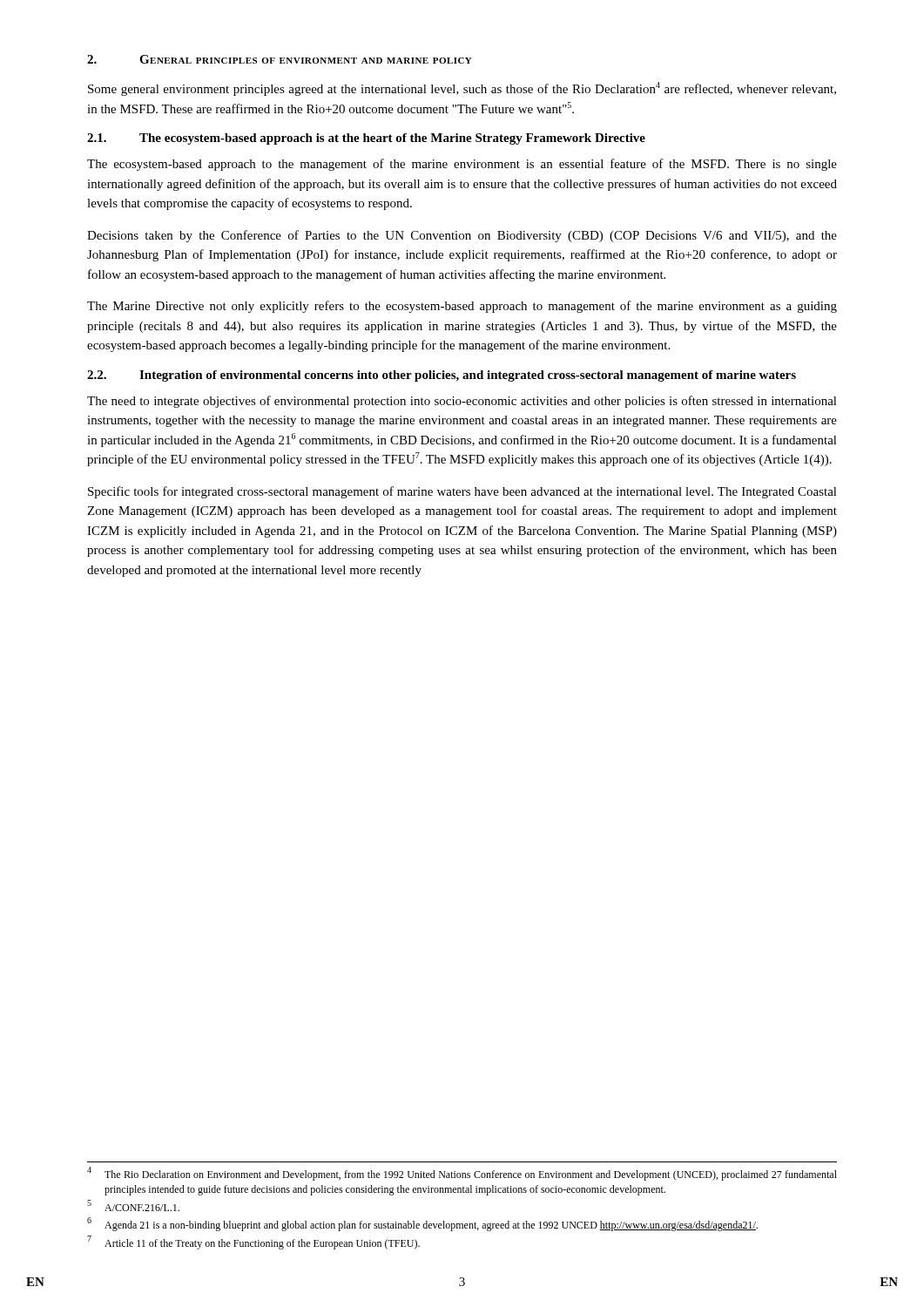Find the footnote with the text "5 A/CONF.216/L.1."
Screen dimensions: 1307x924
pos(133,1205)
